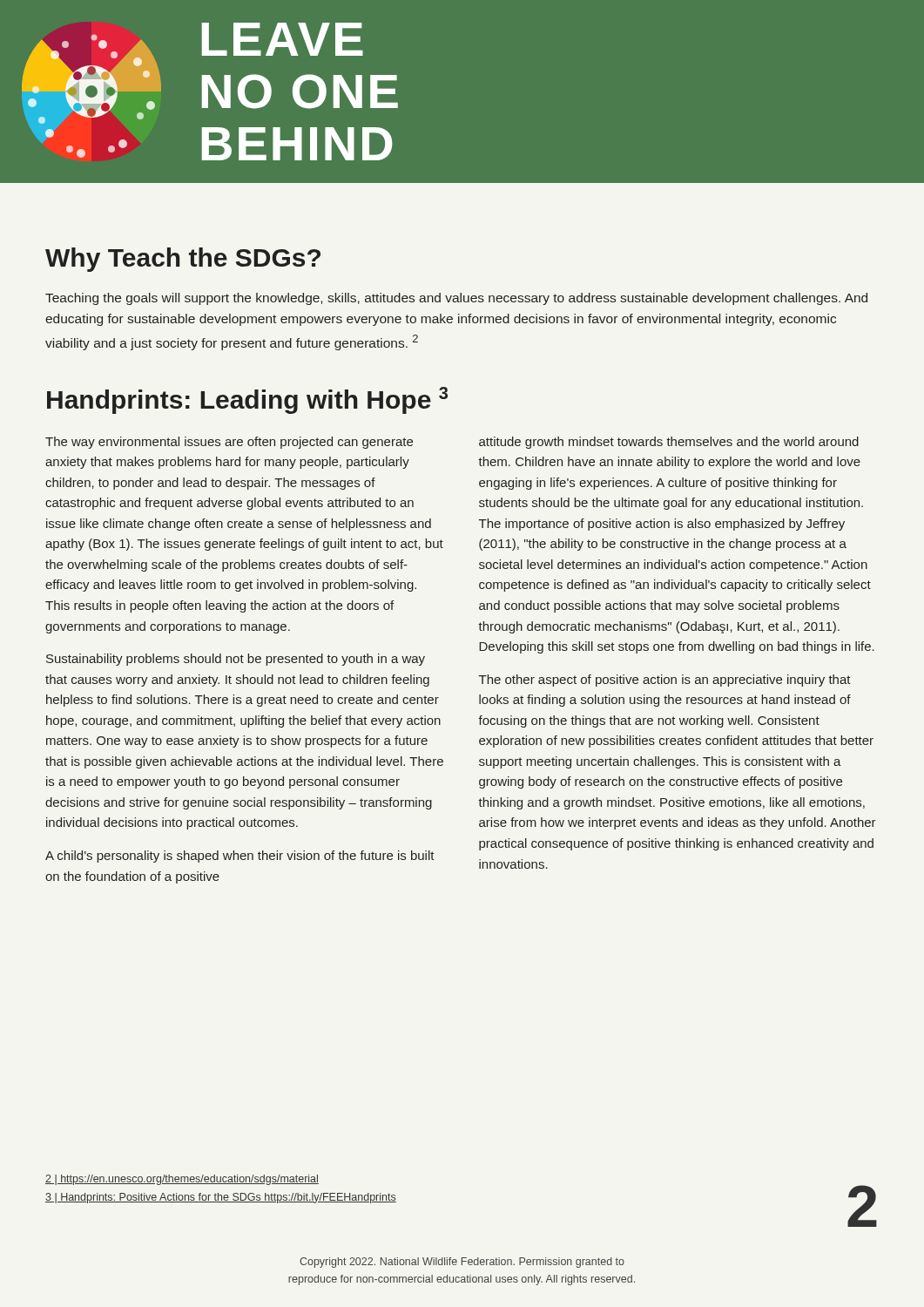The height and width of the screenshot is (1307, 924).
Task: Select the section header containing "Why Teach the SDGs?"
Action: 184,257
